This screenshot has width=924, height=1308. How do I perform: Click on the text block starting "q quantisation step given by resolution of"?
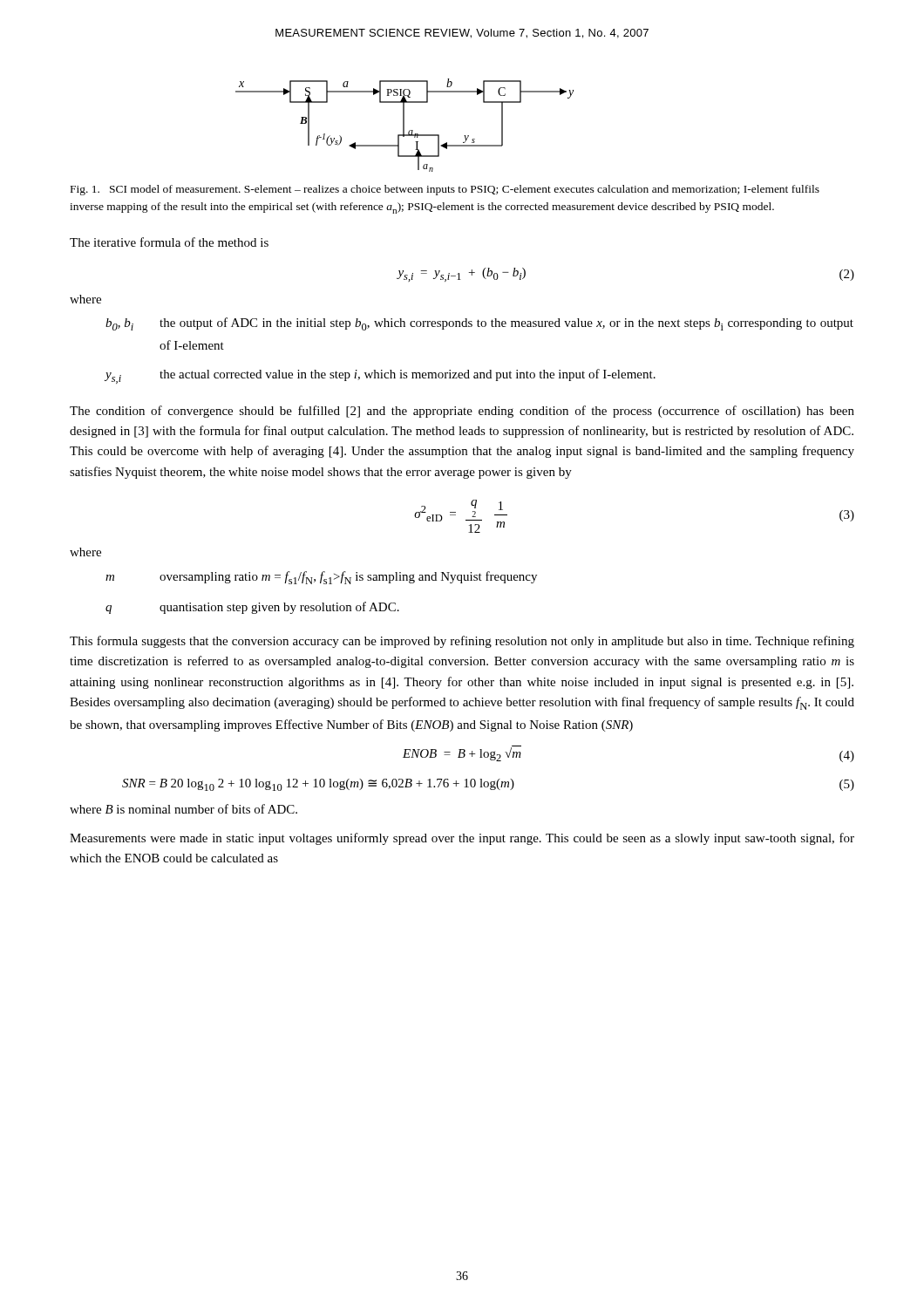(x=253, y=608)
